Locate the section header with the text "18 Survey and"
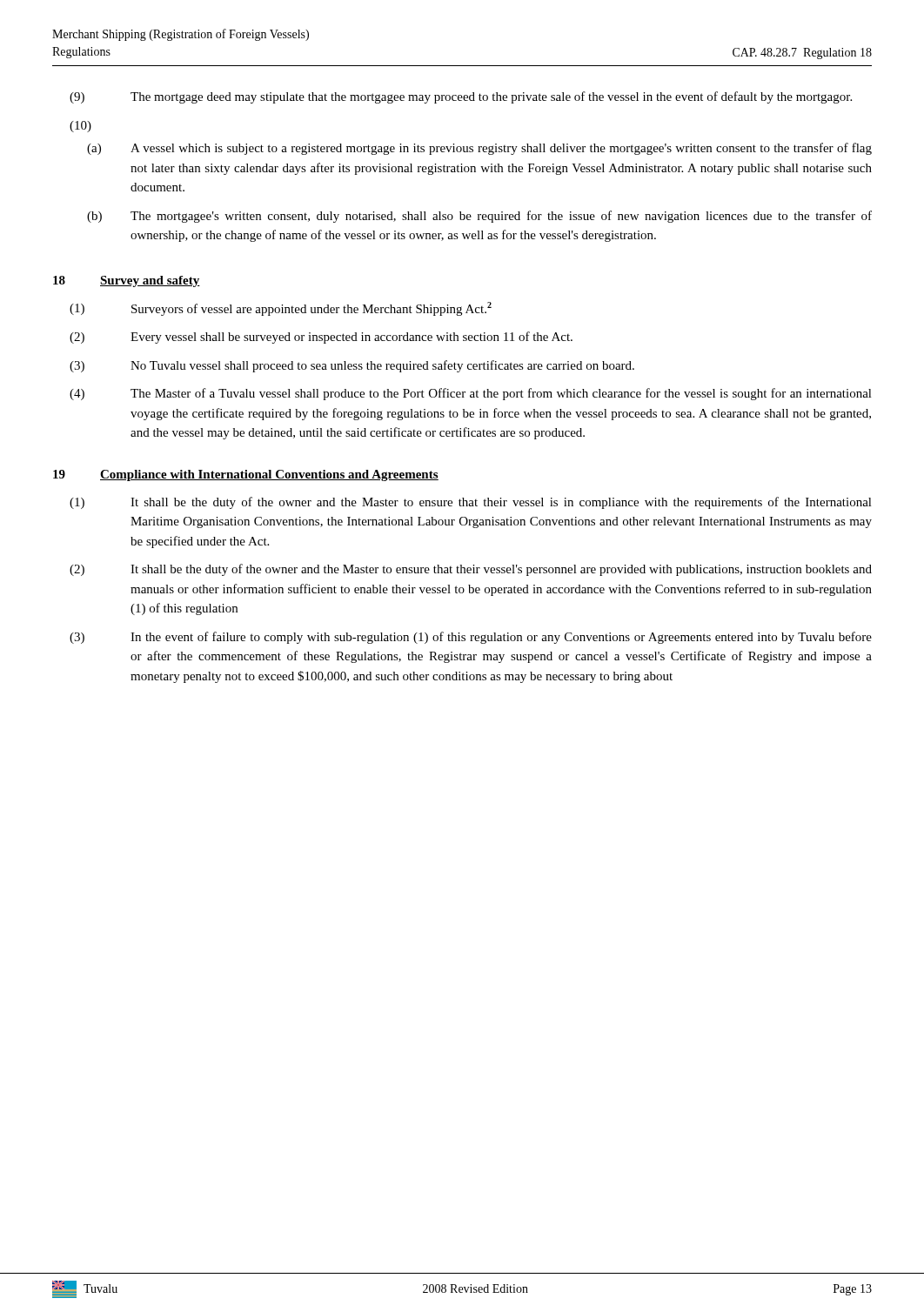 pyautogui.click(x=126, y=280)
